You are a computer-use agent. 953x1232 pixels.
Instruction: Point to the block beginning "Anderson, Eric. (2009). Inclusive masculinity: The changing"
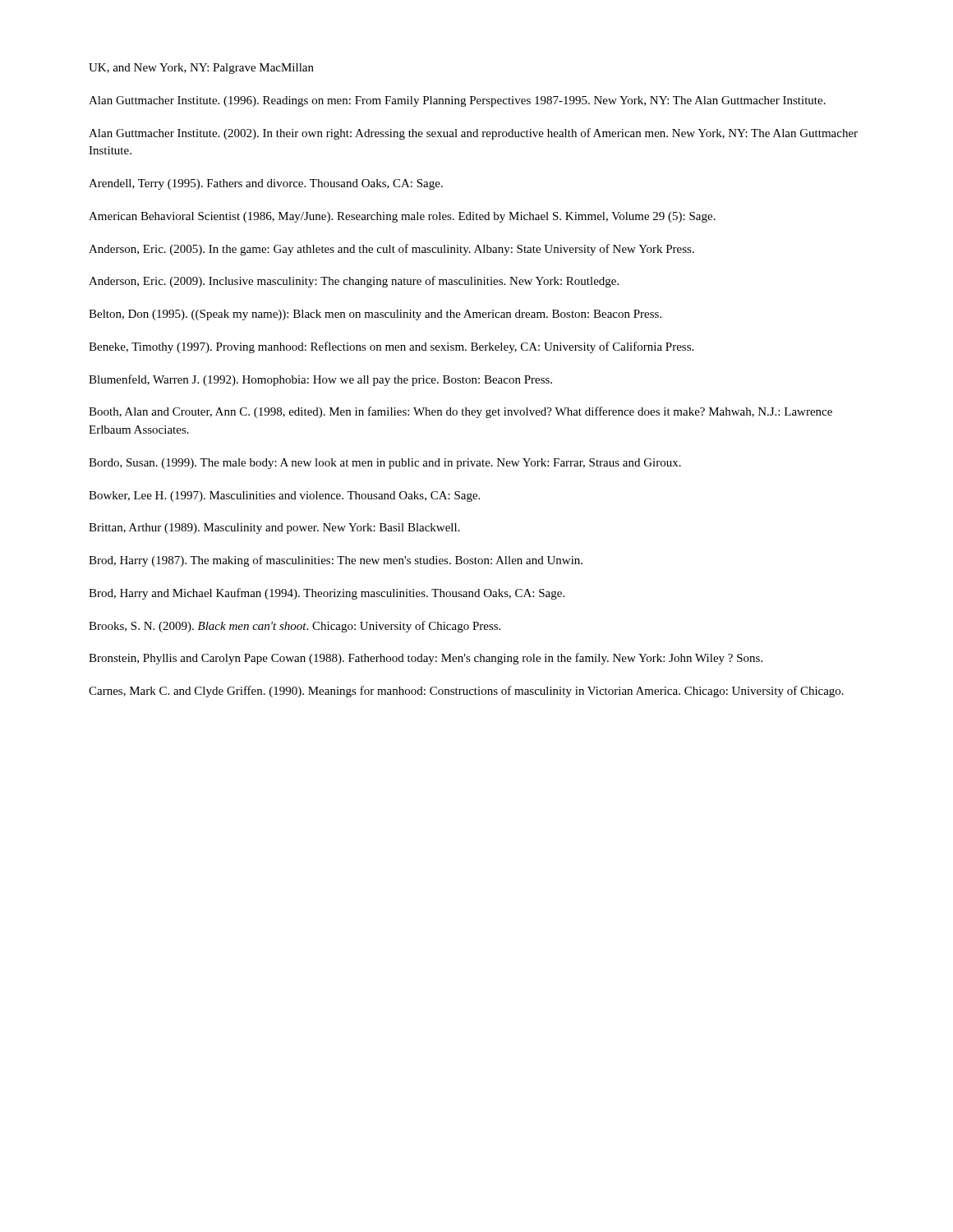tap(354, 281)
